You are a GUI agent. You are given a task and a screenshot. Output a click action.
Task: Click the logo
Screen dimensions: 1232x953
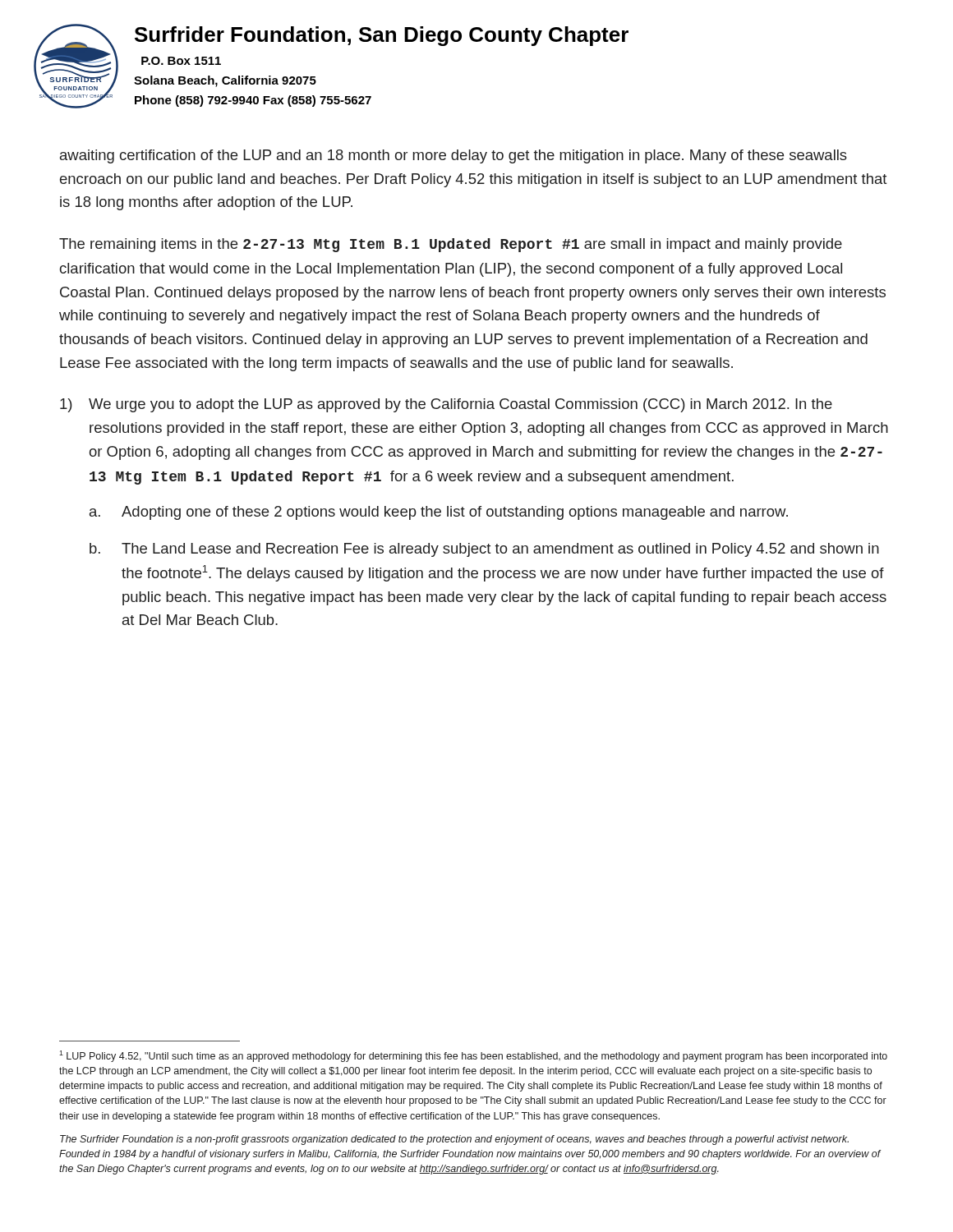[76, 66]
